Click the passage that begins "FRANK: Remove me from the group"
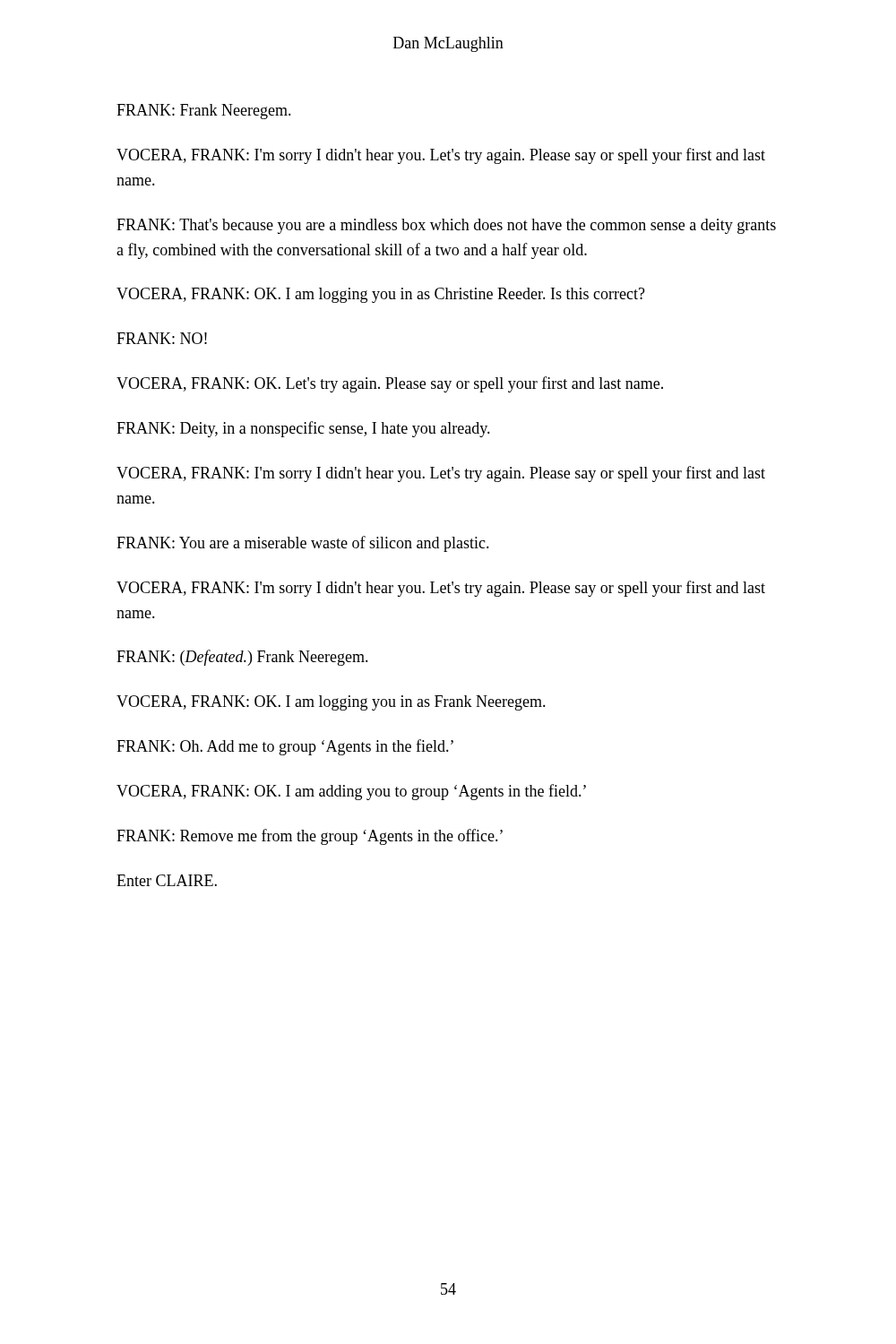Screen dimensions: 1344x896 [310, 836]
